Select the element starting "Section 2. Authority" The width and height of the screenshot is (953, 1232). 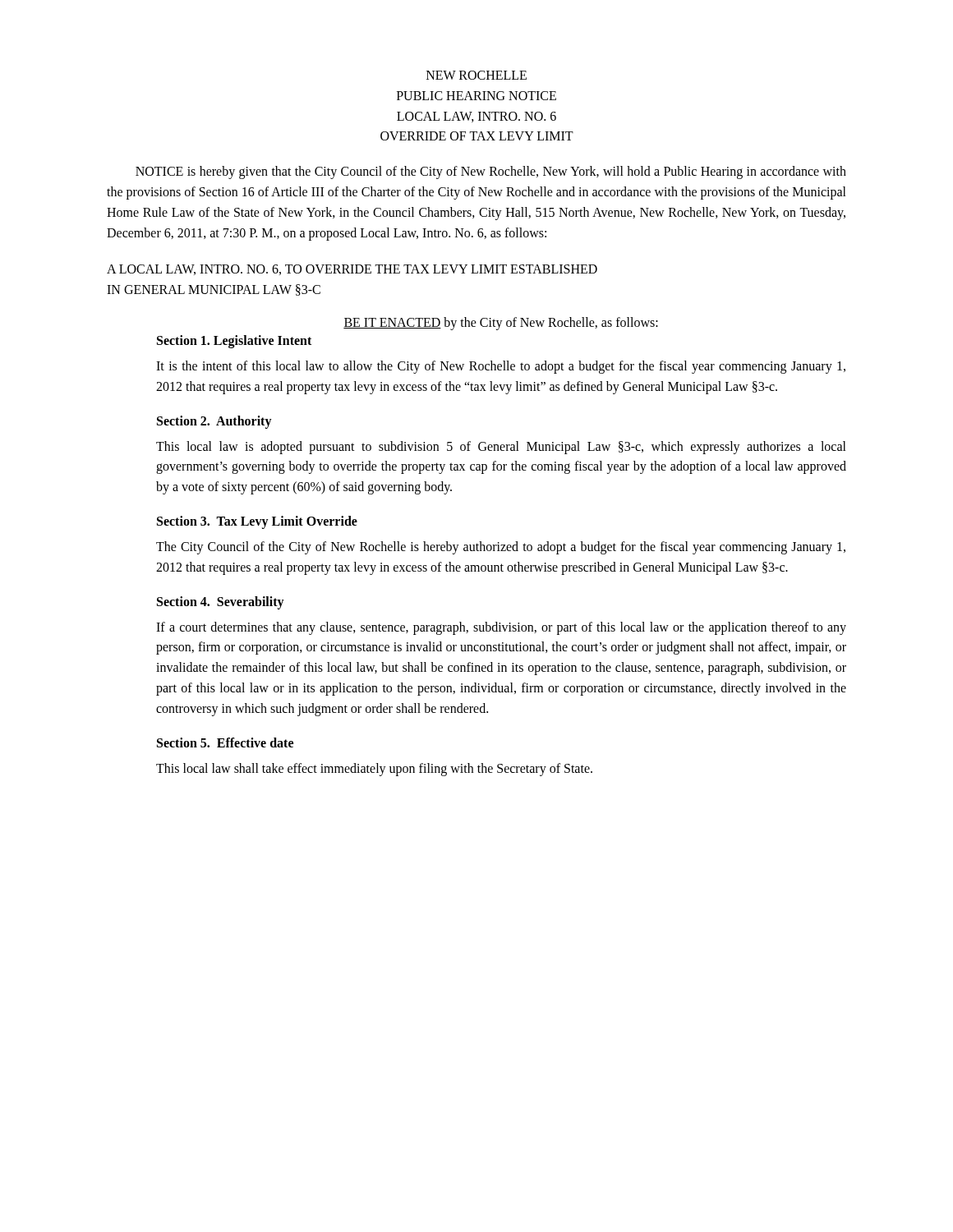(x=214, y=421)
